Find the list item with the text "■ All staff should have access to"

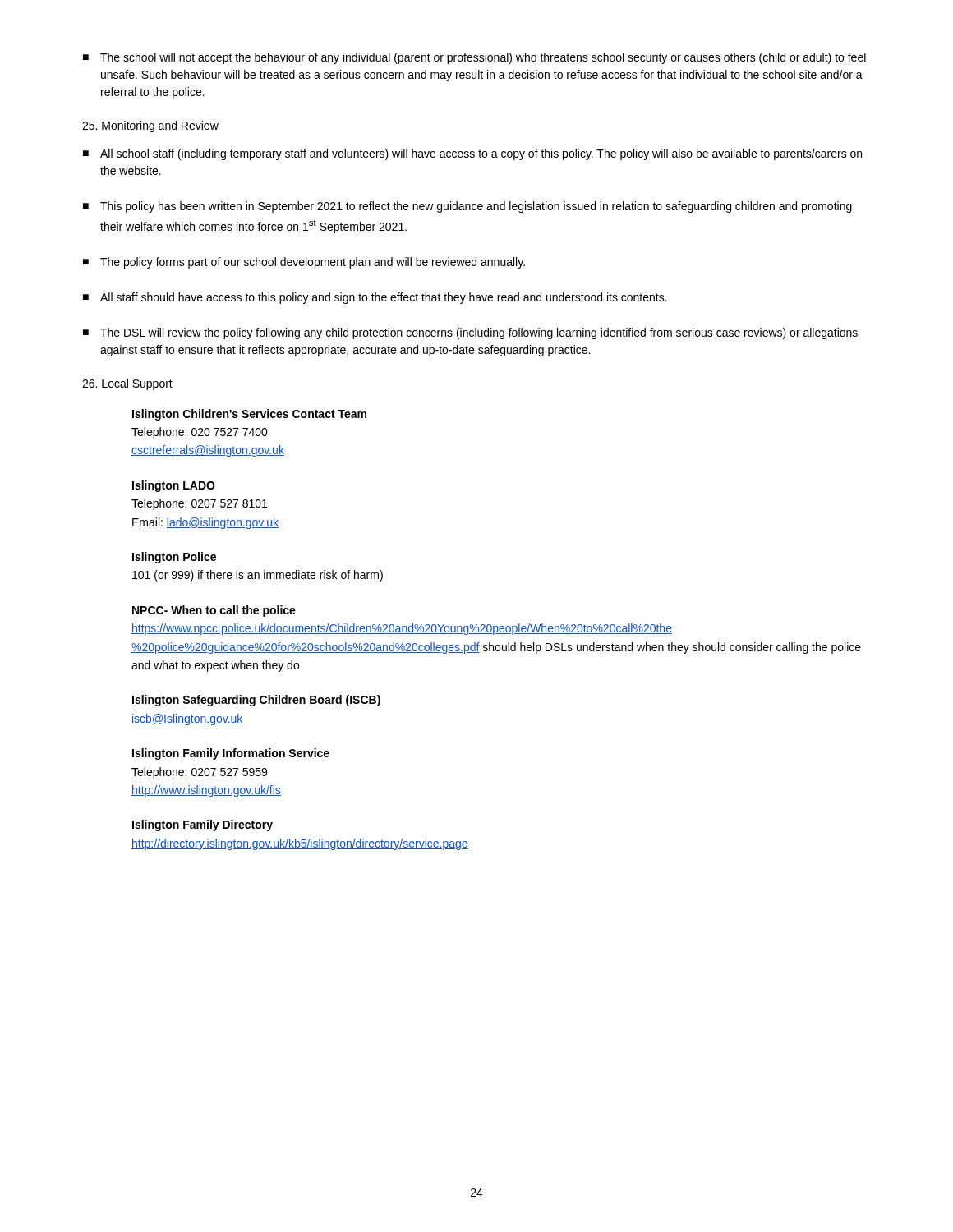point(476,297)
